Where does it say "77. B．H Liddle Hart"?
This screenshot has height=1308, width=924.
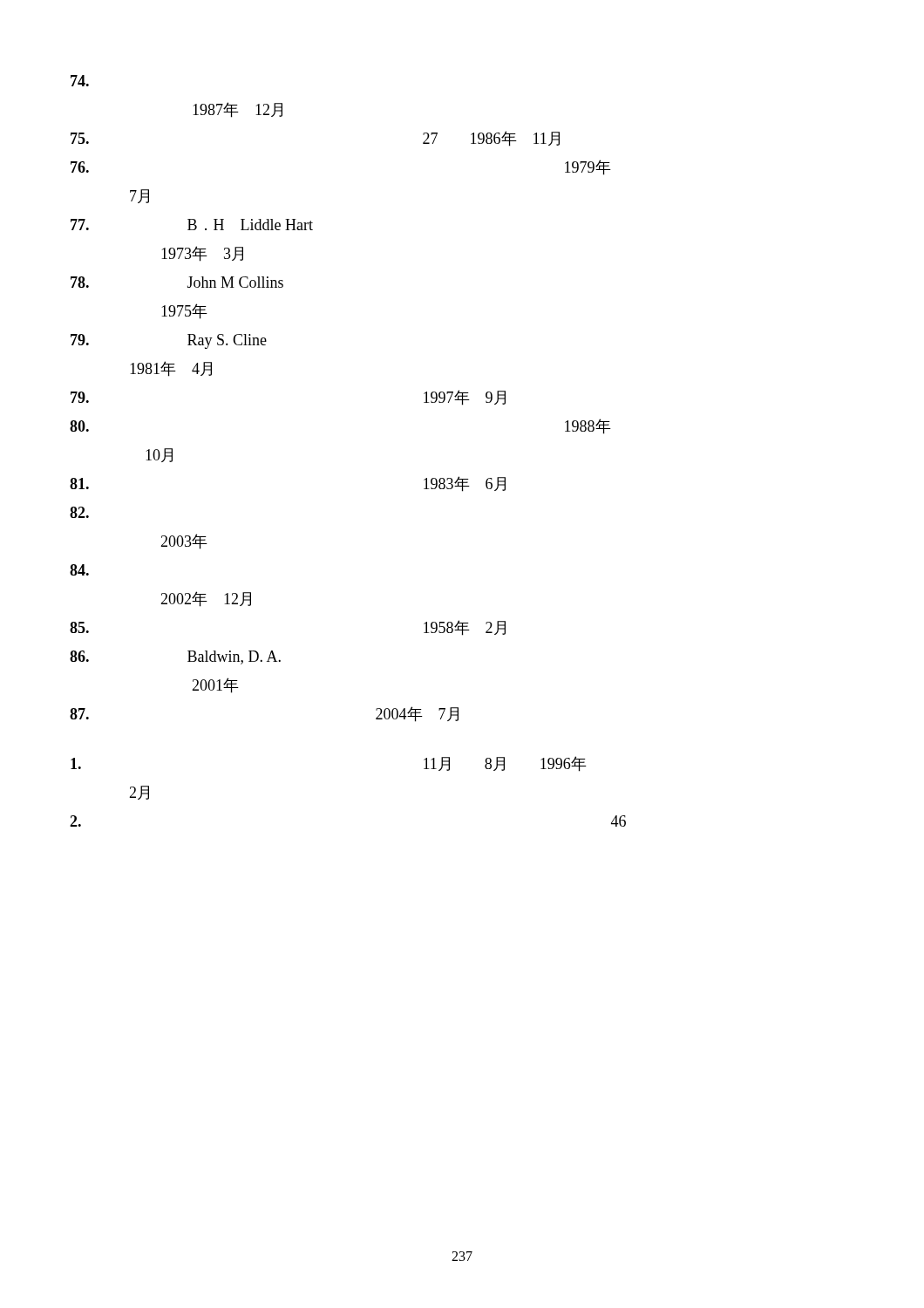pyautogui.click(x=192, y=225)
